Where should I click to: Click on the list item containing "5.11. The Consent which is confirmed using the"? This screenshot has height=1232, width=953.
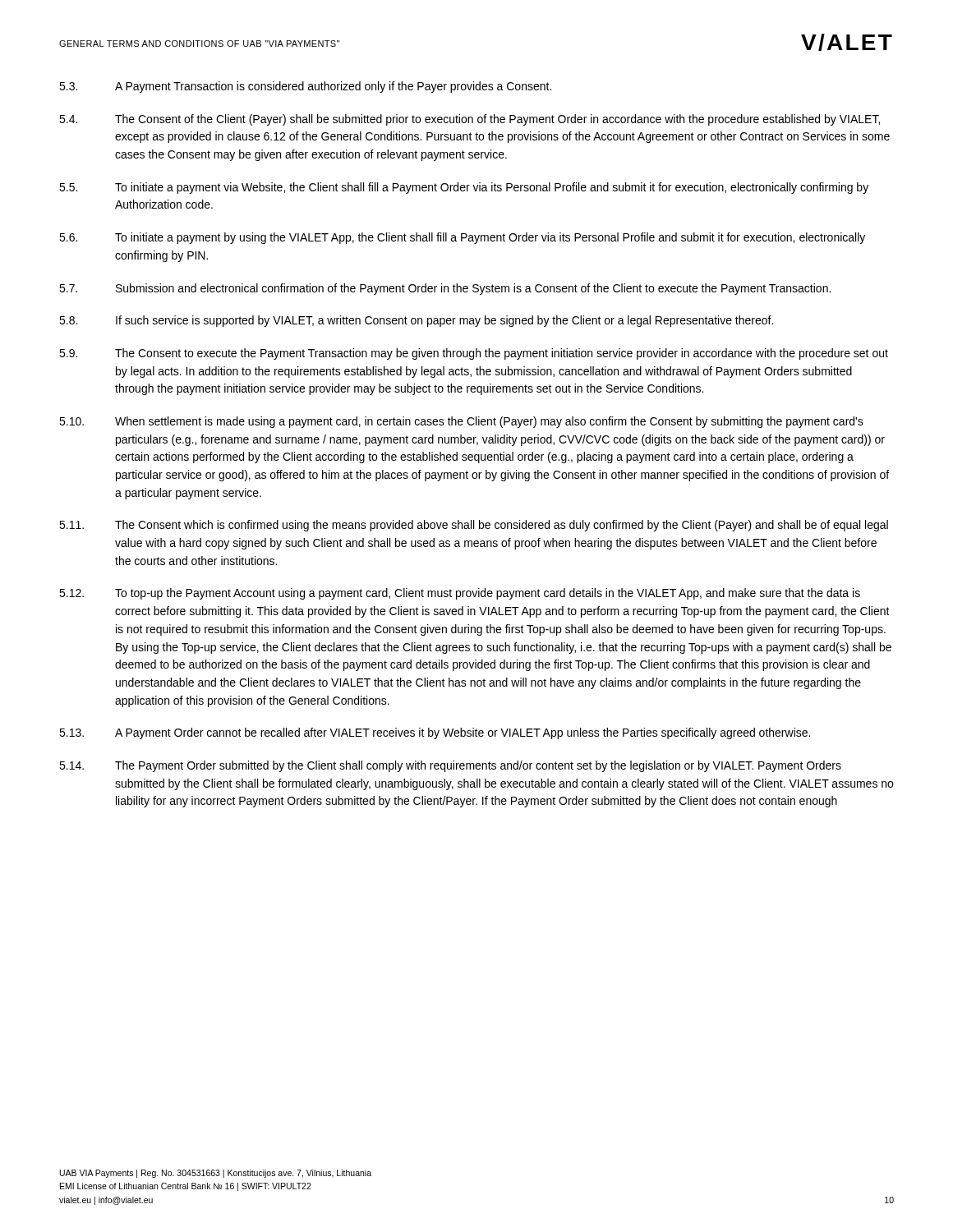pyautogui.click(x=476, y=544)
